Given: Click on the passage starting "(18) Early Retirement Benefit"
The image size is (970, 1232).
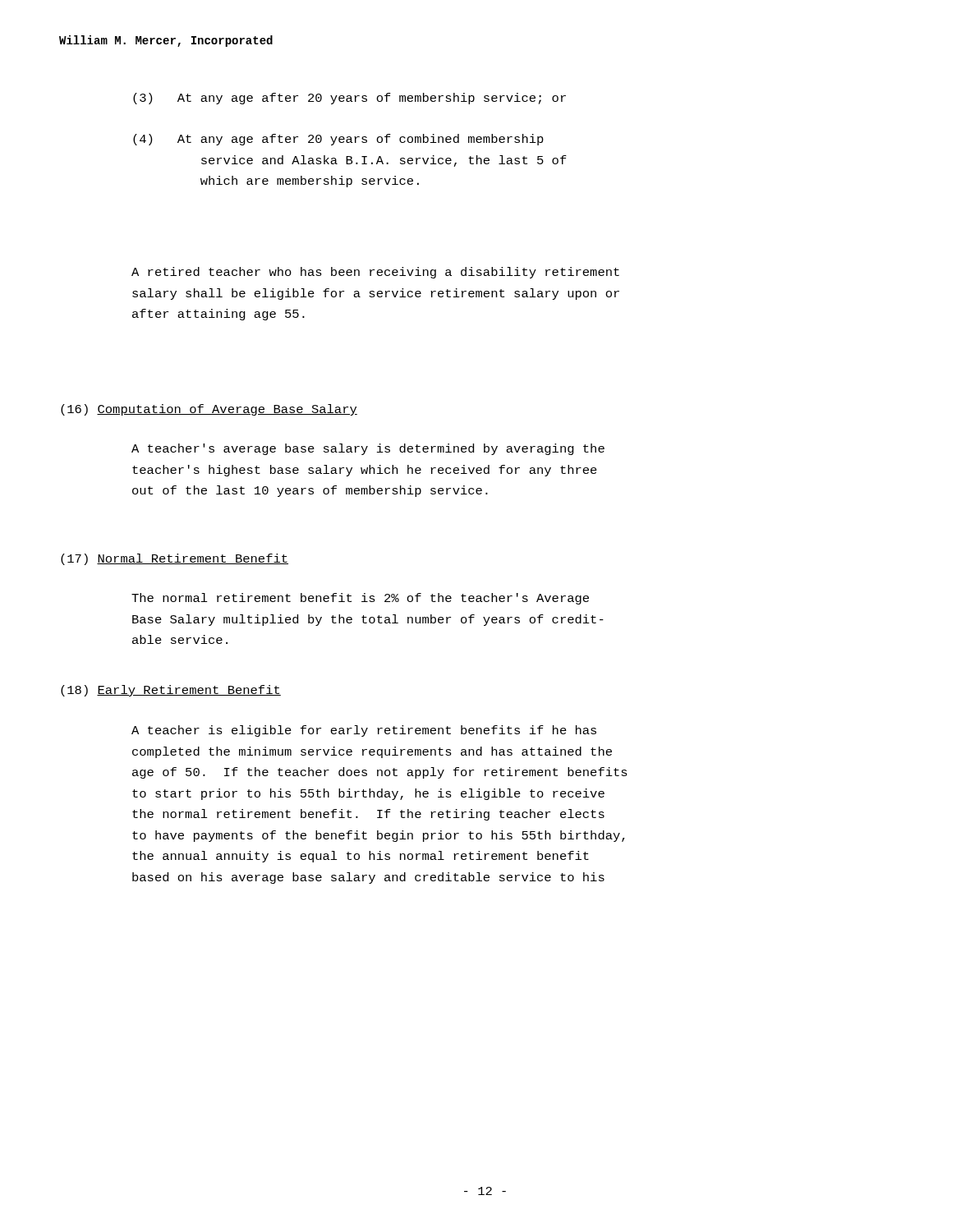Looking at the screenshot, I should (x=170, y=691).
